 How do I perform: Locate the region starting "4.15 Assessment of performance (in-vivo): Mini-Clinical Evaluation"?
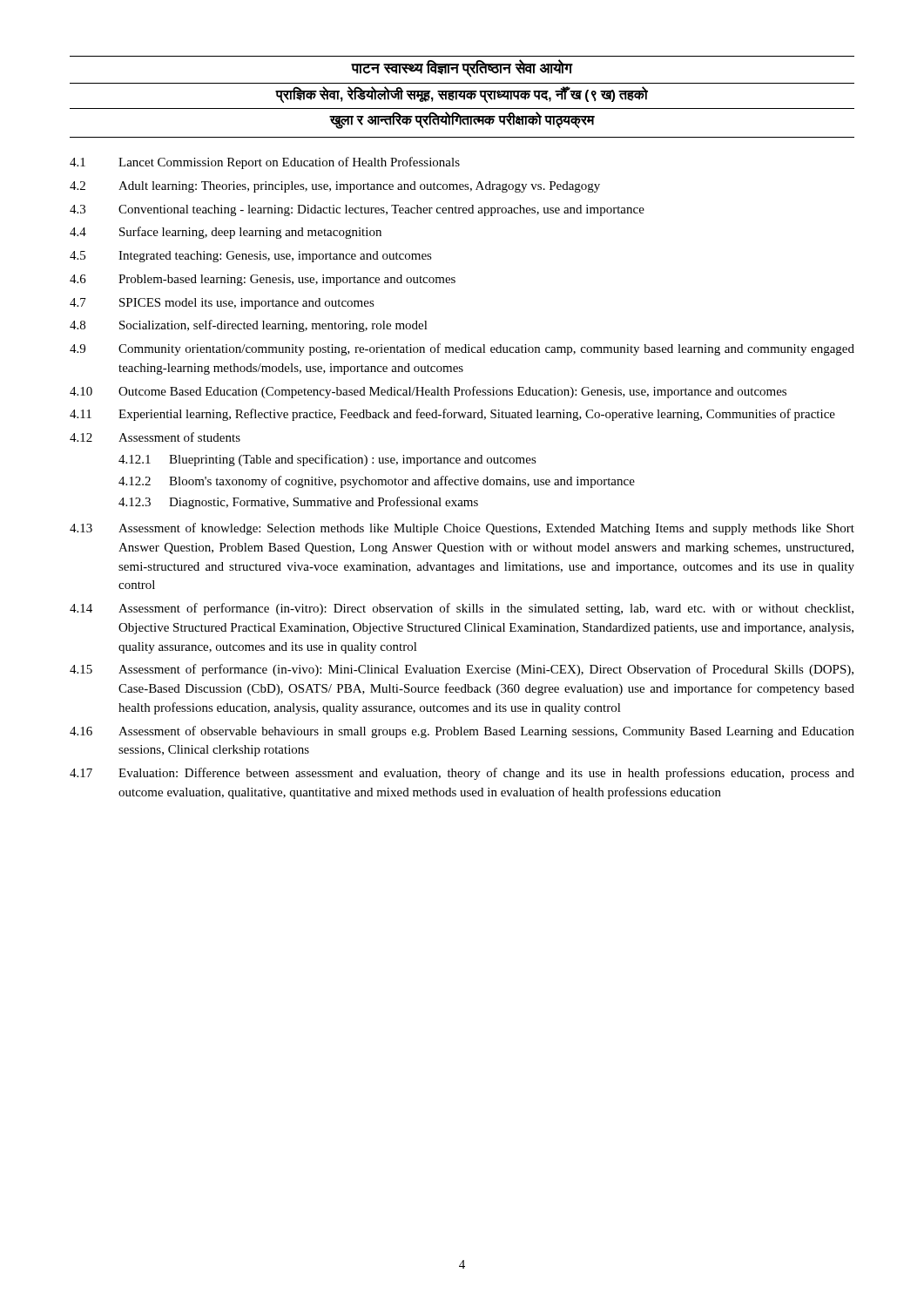coord(462,689)
